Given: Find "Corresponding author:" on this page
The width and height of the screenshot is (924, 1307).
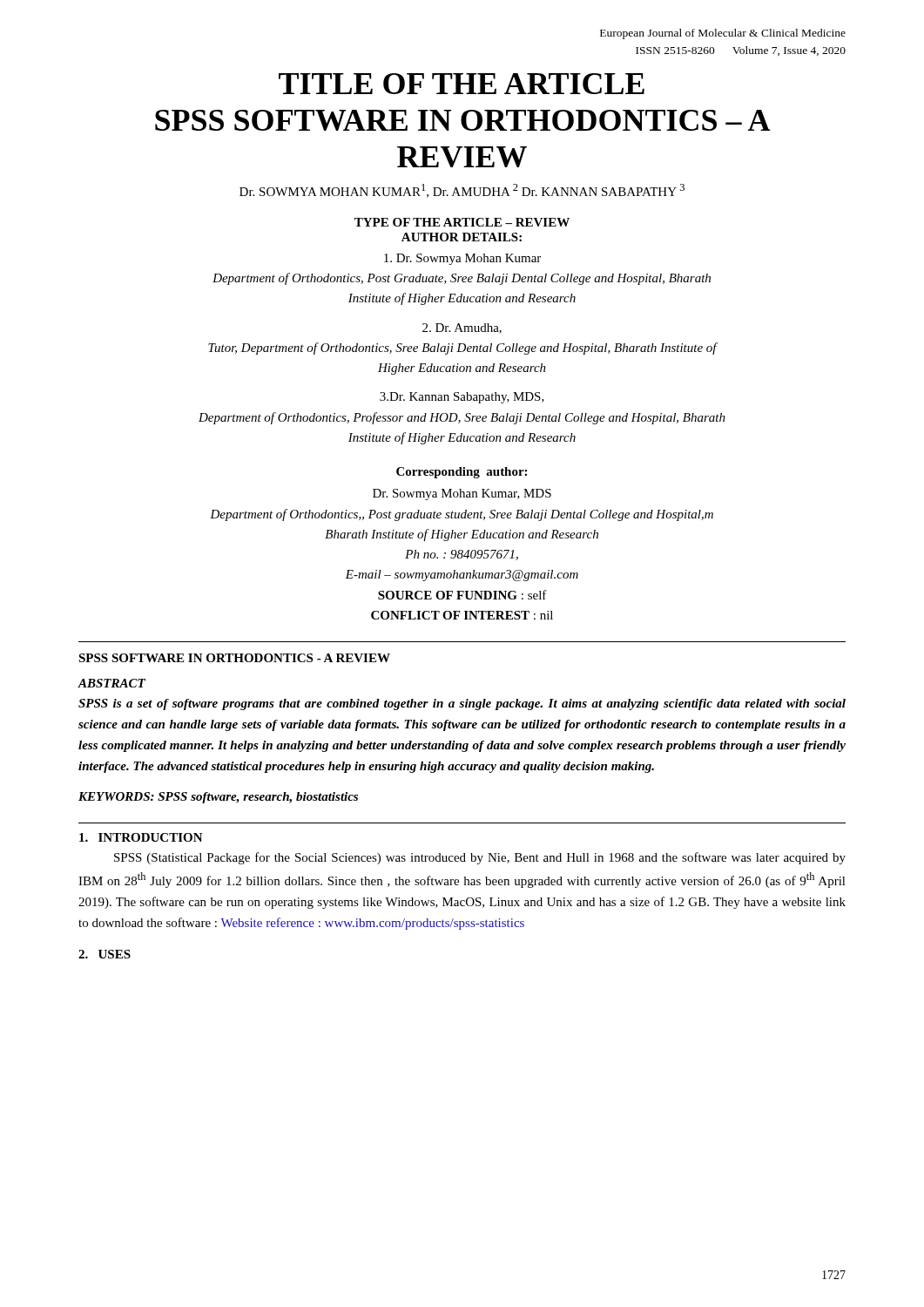Looking at the screenshot, I should [x=462, y=472].
